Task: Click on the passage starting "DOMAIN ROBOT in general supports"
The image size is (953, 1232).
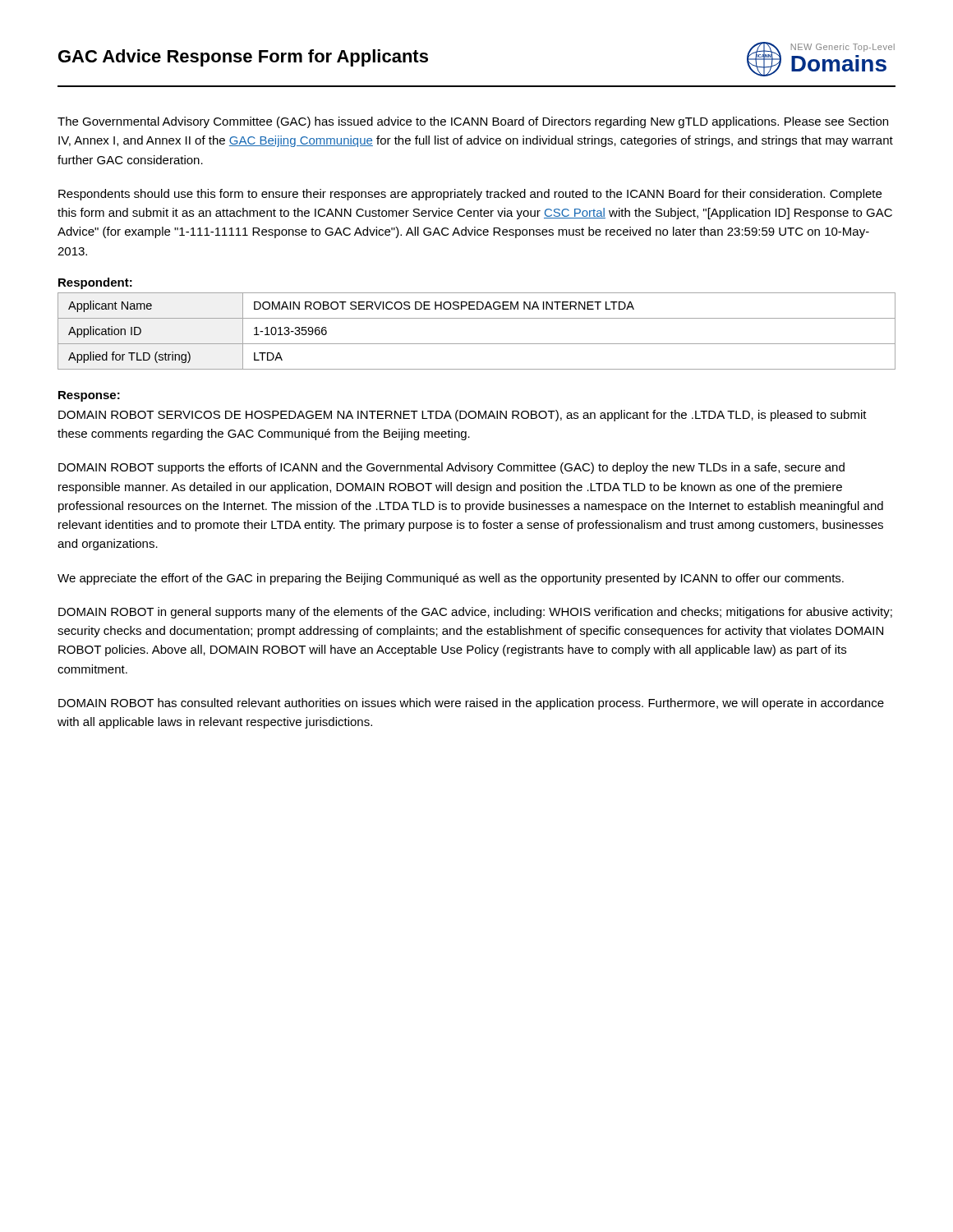Action: tap(475, 640)
